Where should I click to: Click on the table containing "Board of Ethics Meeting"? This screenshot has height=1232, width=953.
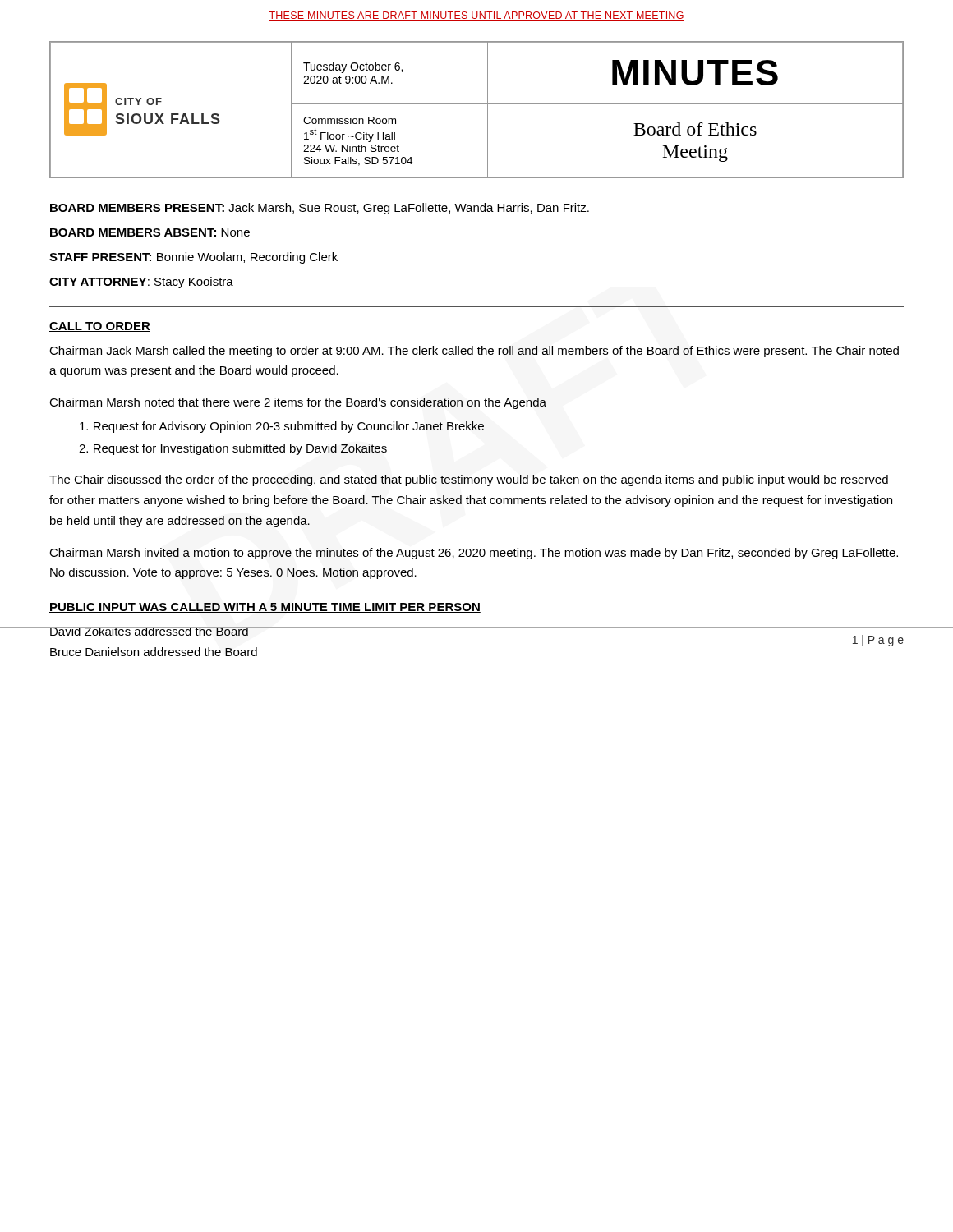476,109
